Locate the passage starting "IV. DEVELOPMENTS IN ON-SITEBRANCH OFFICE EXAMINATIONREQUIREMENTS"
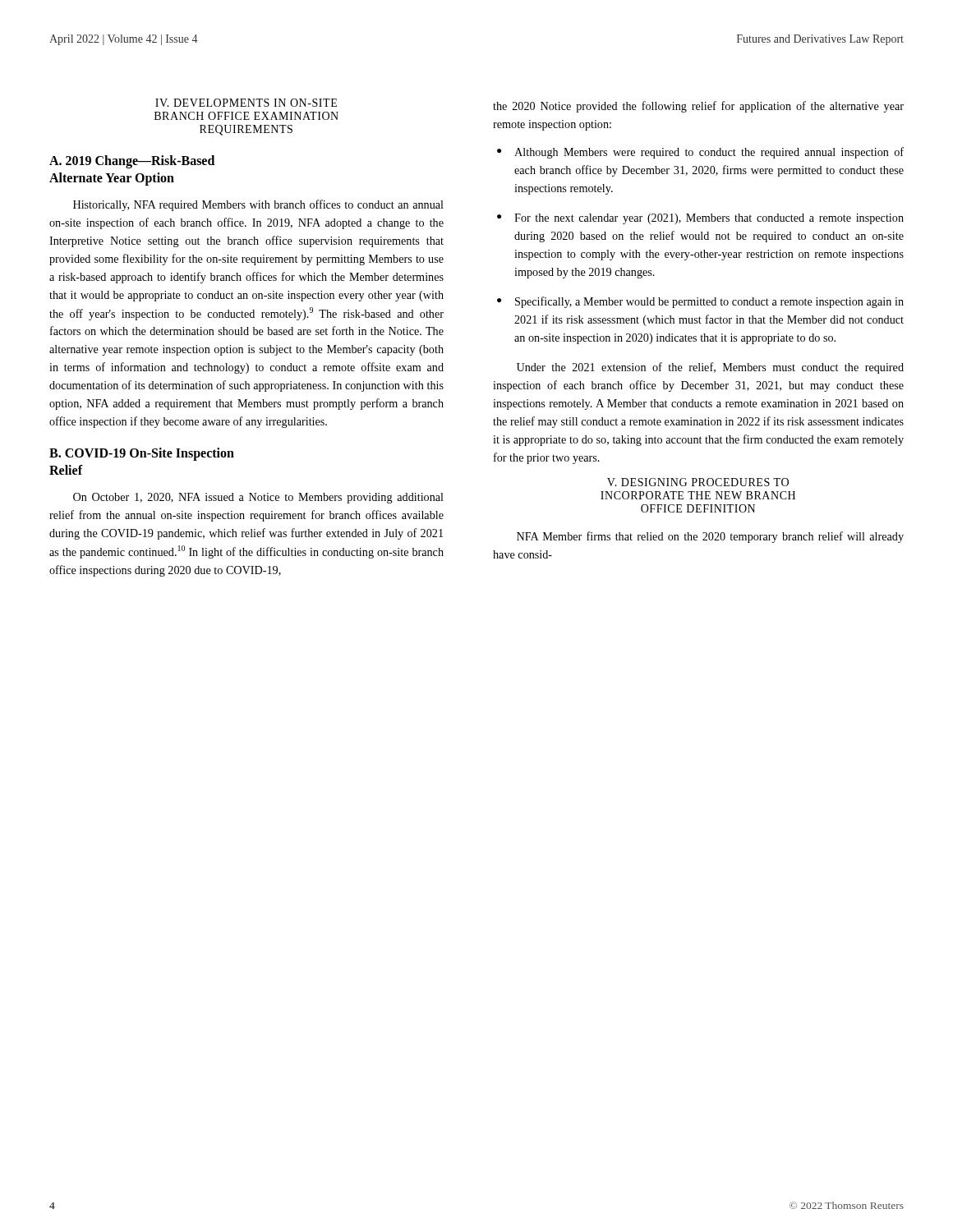Image resolution: width=953 pixels, height=1232 pixels. pos(246,117)
